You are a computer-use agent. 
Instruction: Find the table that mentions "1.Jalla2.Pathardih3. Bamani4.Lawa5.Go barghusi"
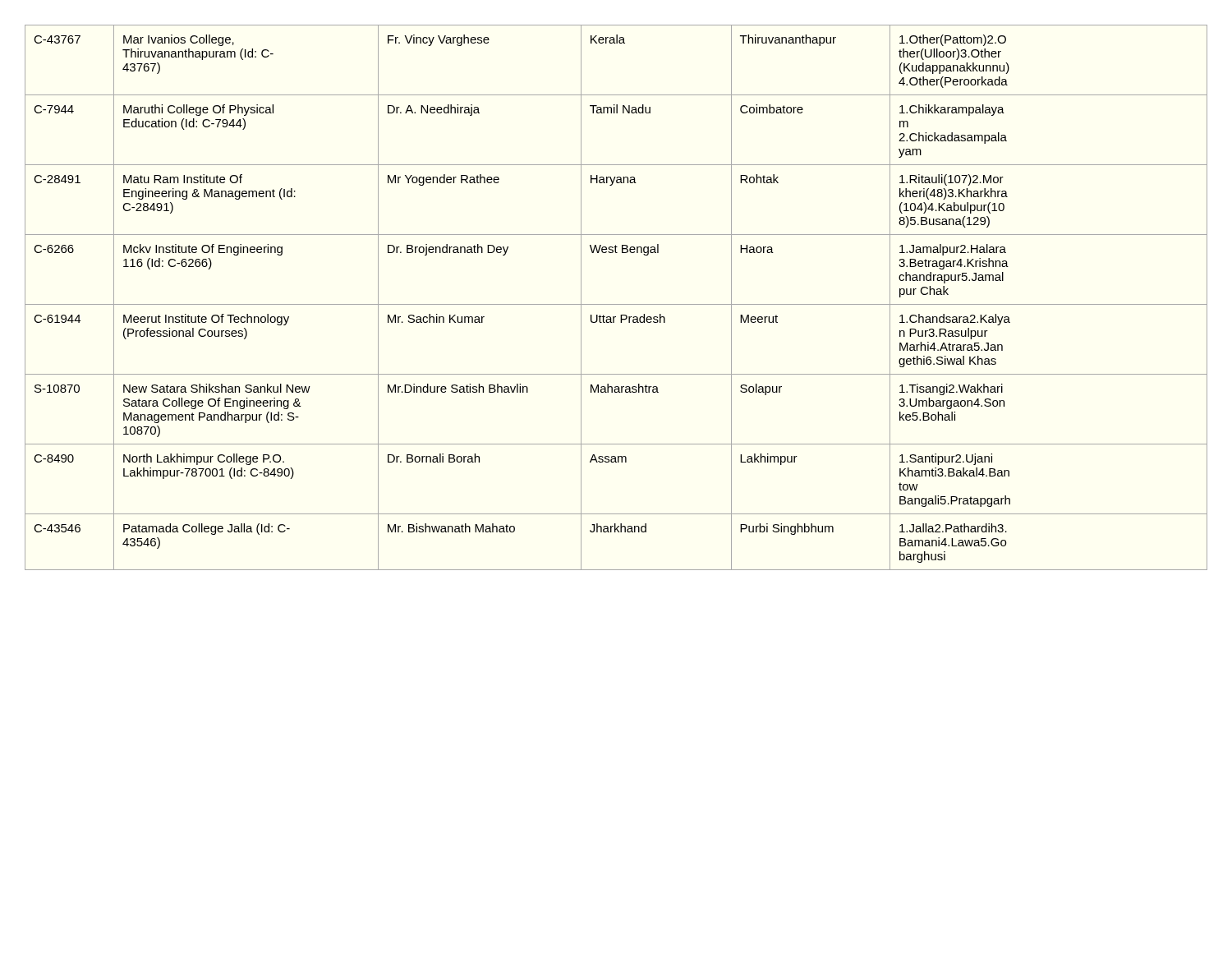click(616, 297)
